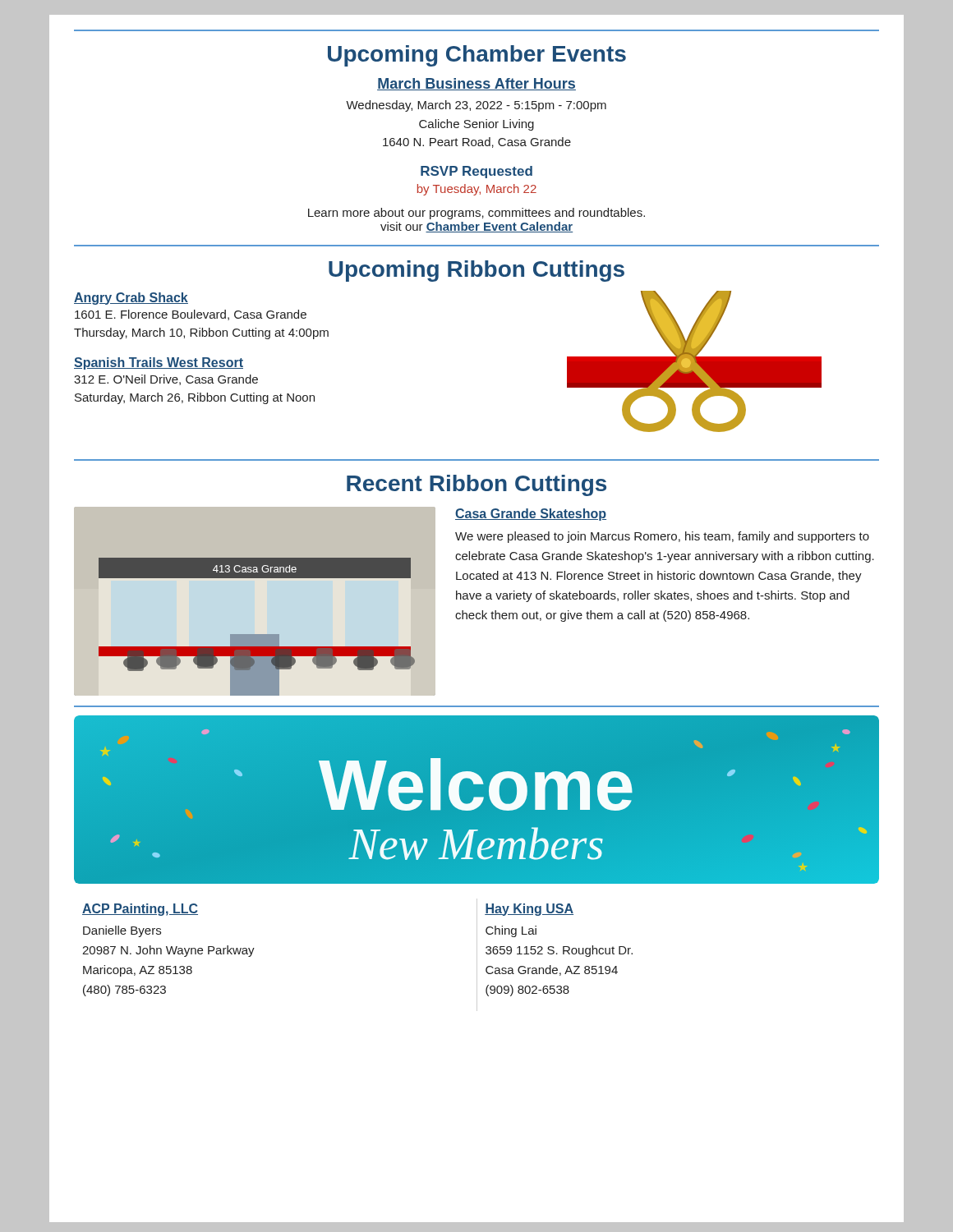This screenshot has height=1232, width=953.
Task: Navigate to the region starting "Danielle Byers 20987"
Action: tap(168, 960)
